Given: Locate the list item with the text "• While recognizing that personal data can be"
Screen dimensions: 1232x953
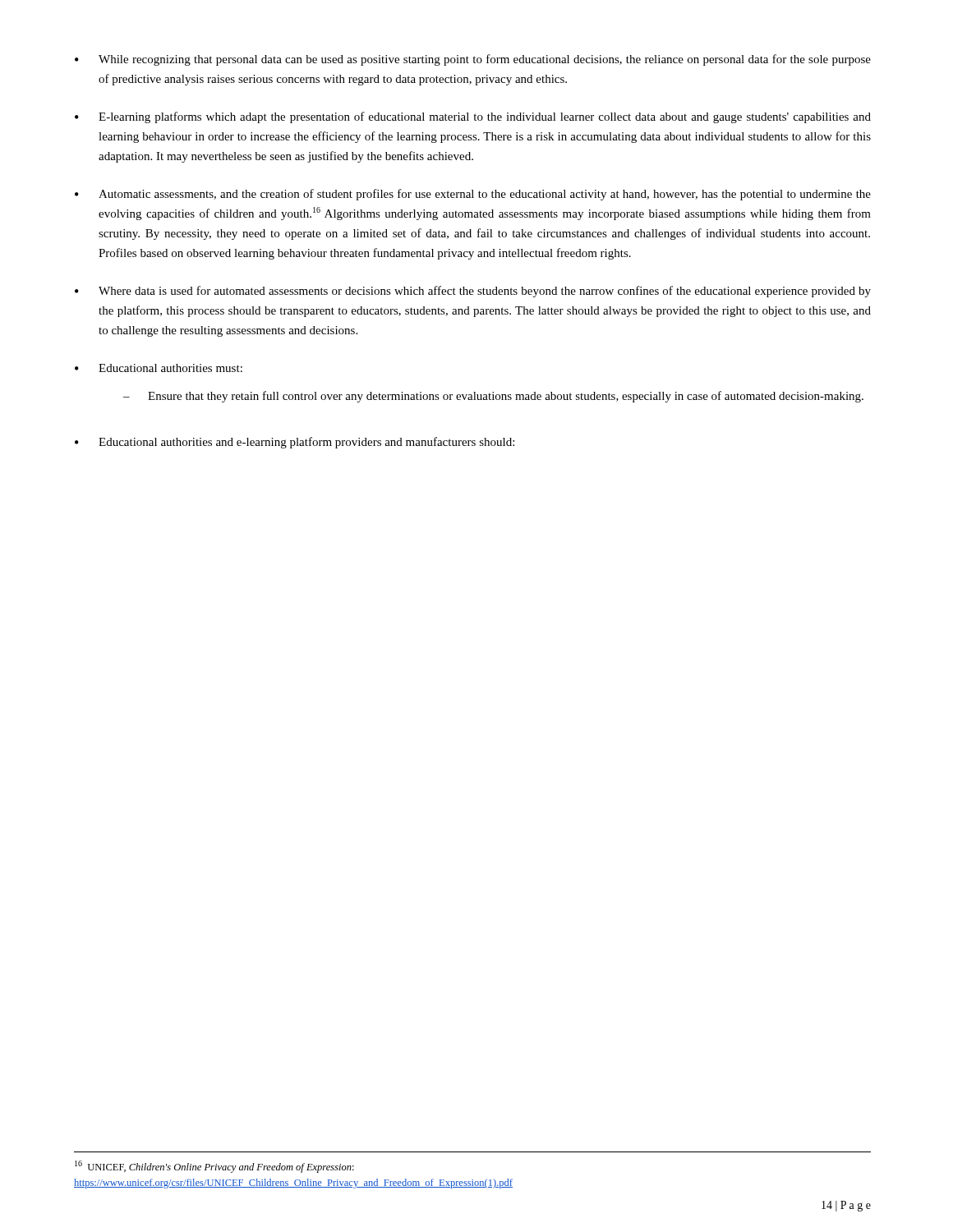Looking at the screenshot, I should coord(472,69).
